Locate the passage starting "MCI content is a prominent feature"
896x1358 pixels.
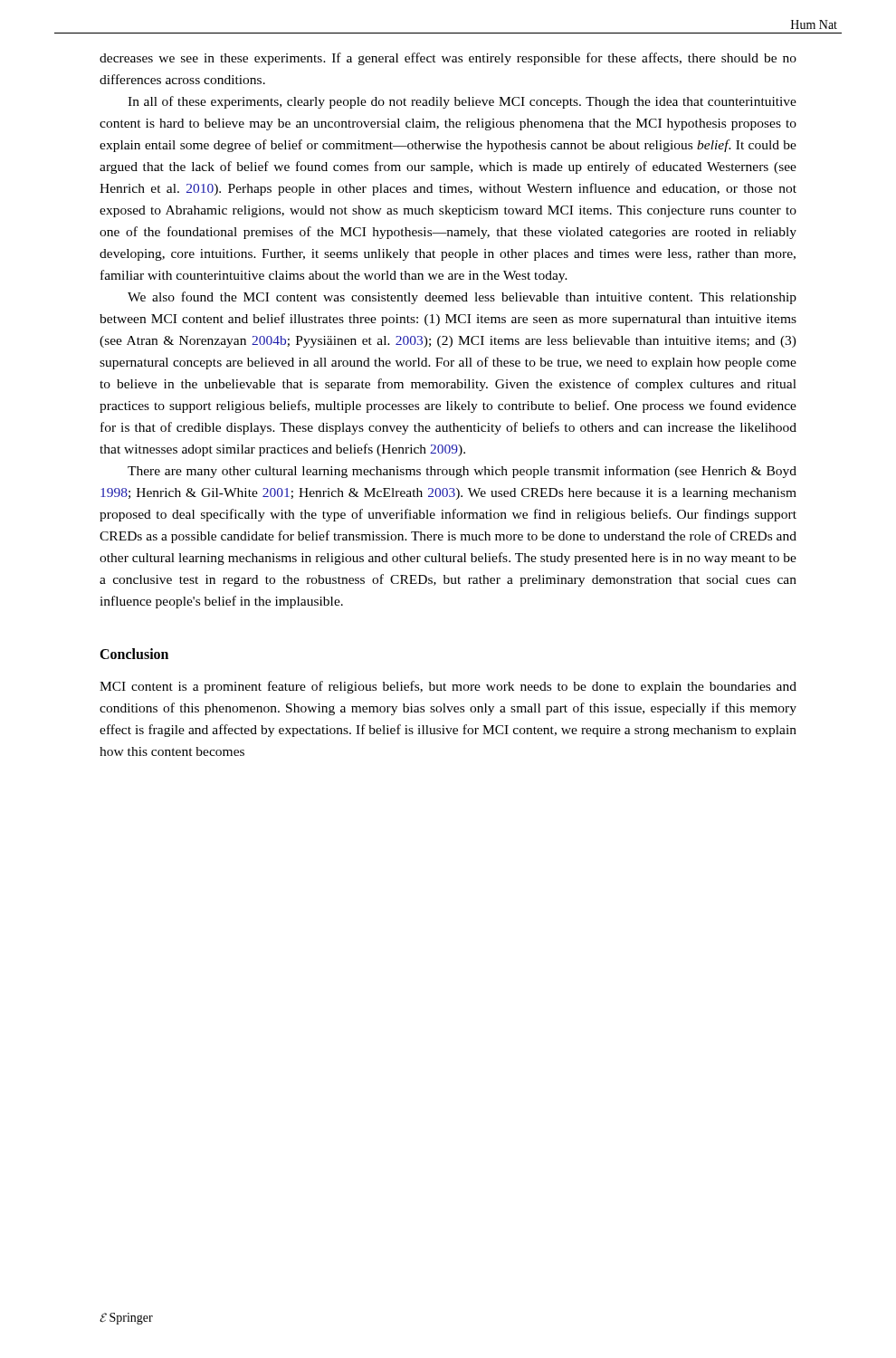click(x=448, y=719)
